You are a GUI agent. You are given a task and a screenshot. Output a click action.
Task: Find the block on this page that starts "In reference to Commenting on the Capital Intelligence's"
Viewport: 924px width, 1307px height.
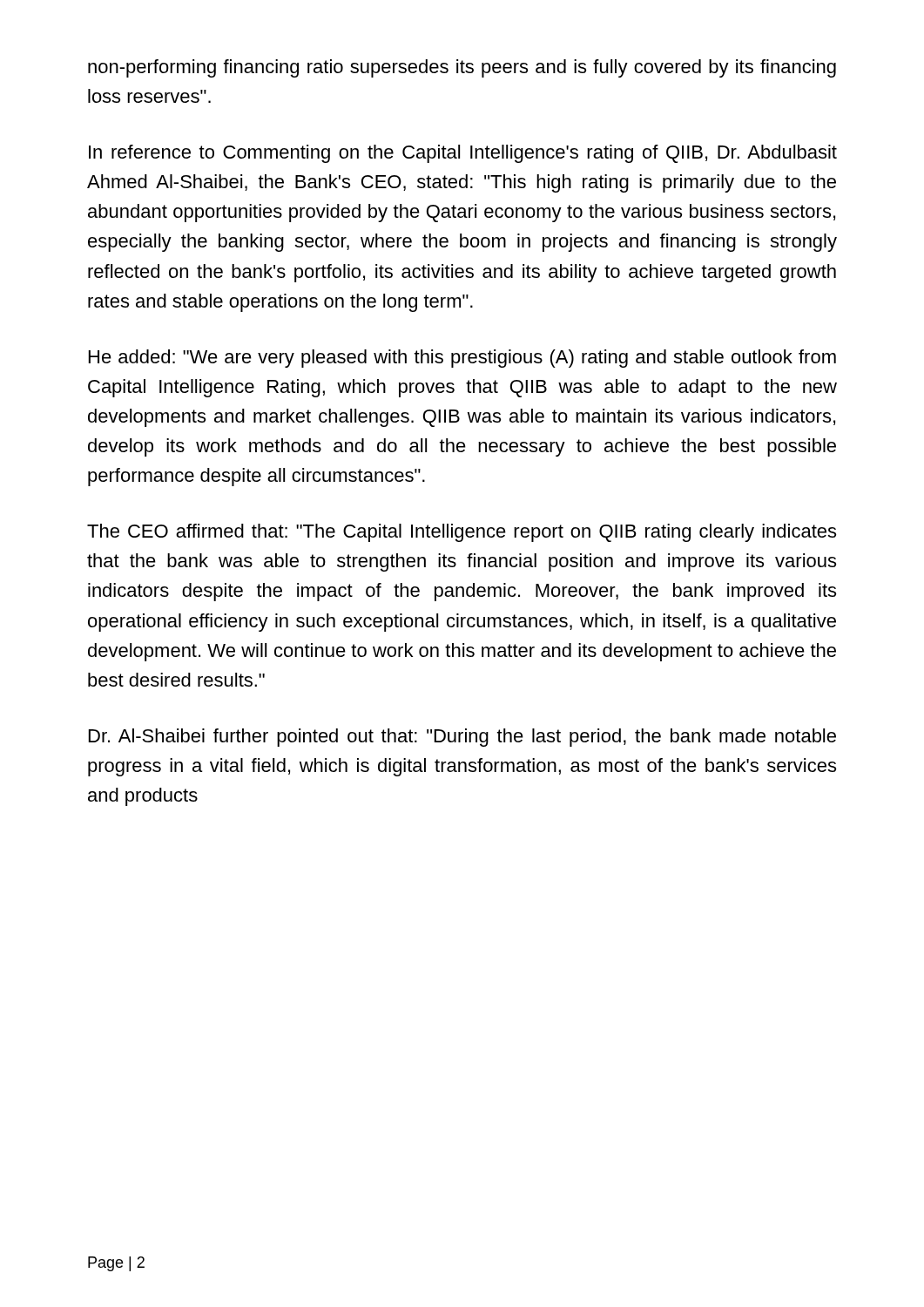tap(462, 226)
